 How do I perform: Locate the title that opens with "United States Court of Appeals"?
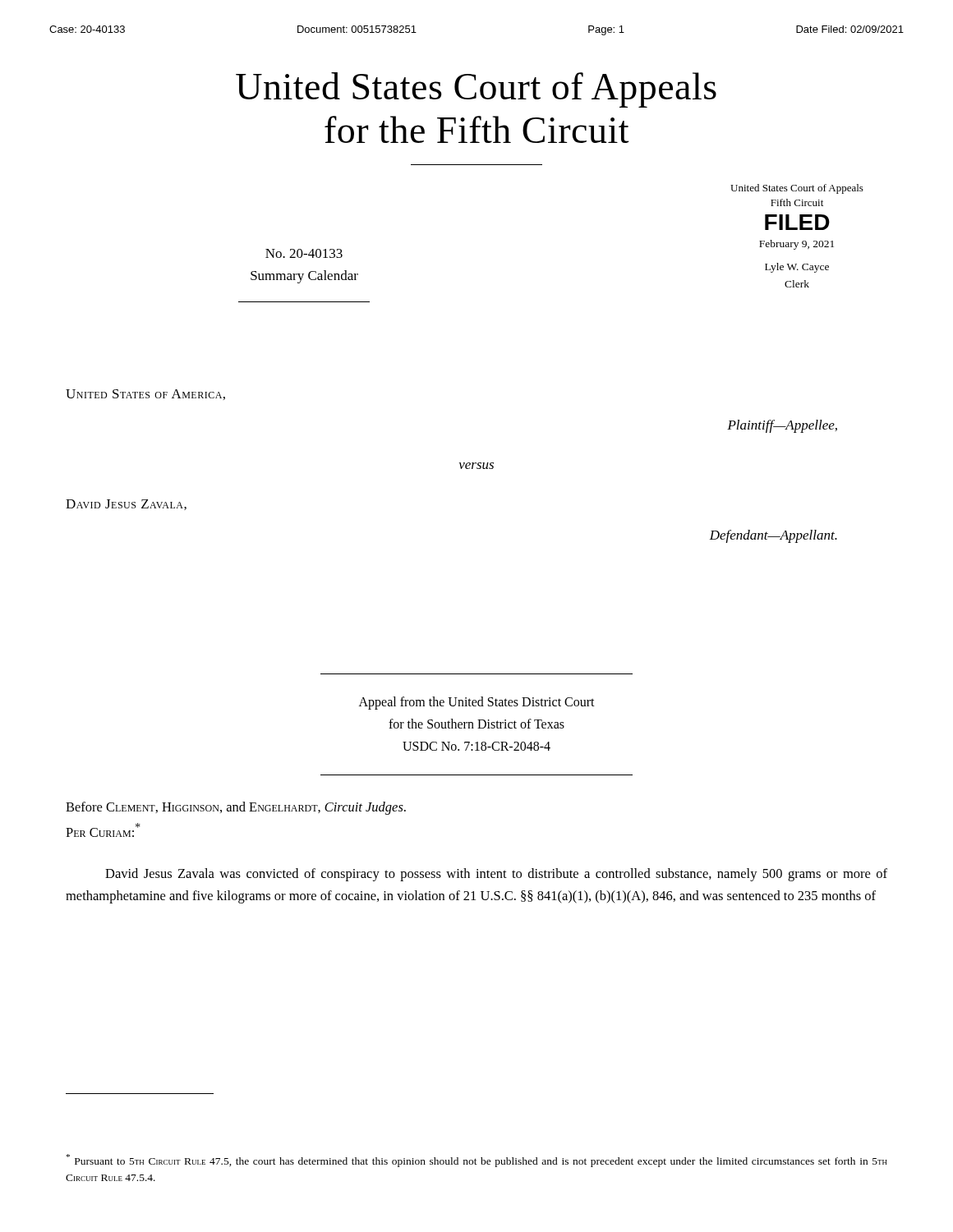point(476,115)
